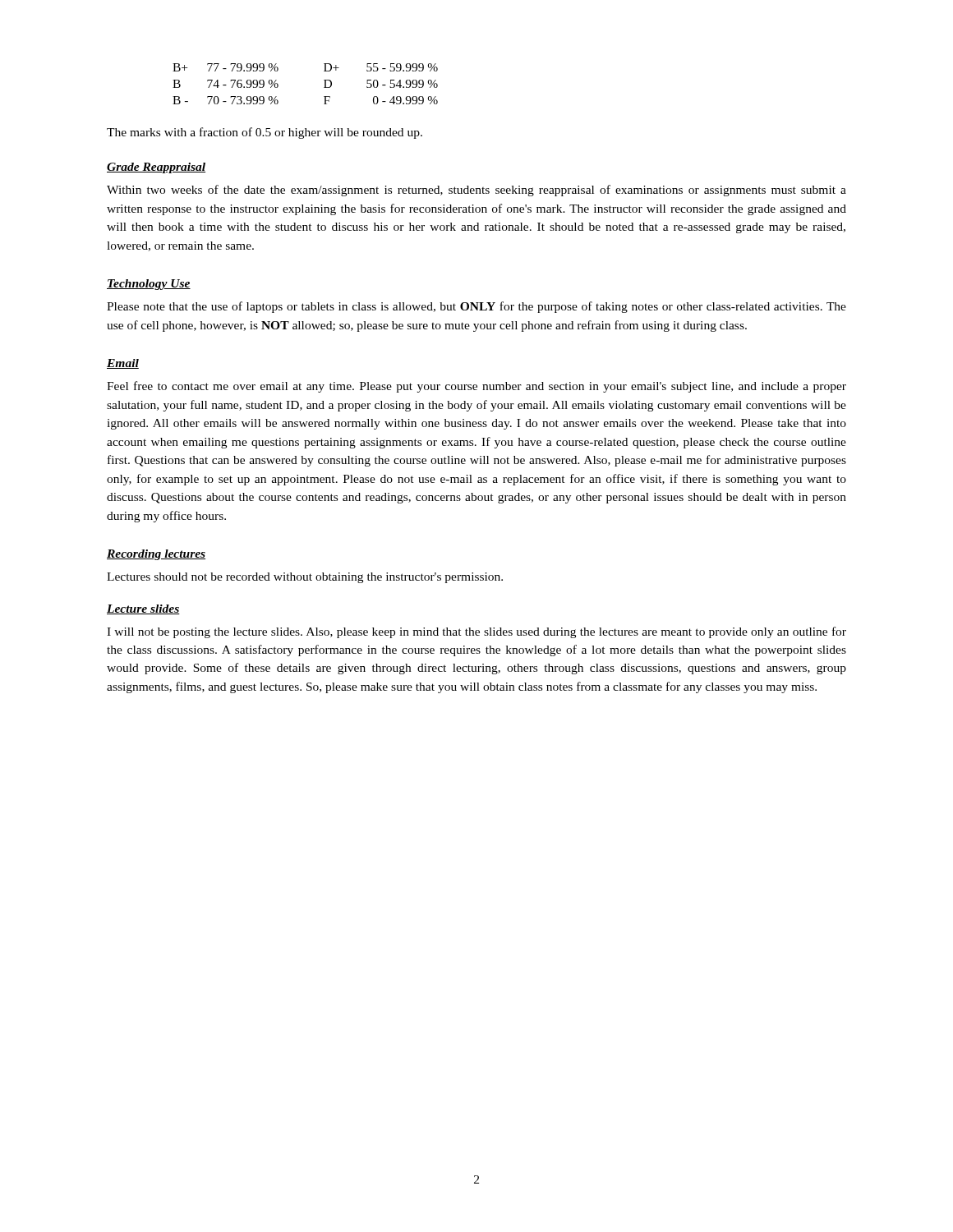Where is the passage that starts "Please note that the use of laptops or"?

point(476,316)
